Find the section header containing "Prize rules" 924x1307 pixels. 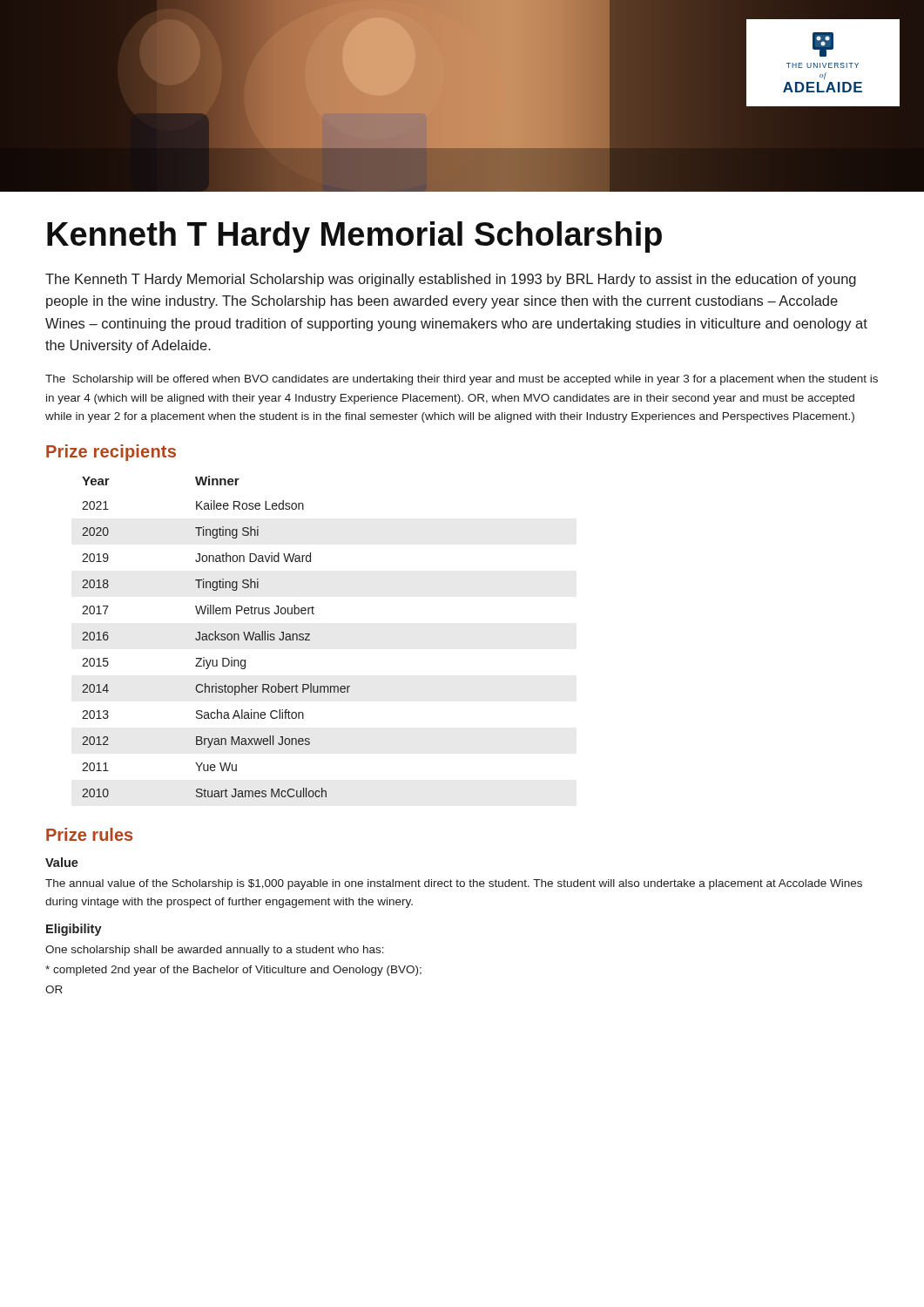coord(89,834)
